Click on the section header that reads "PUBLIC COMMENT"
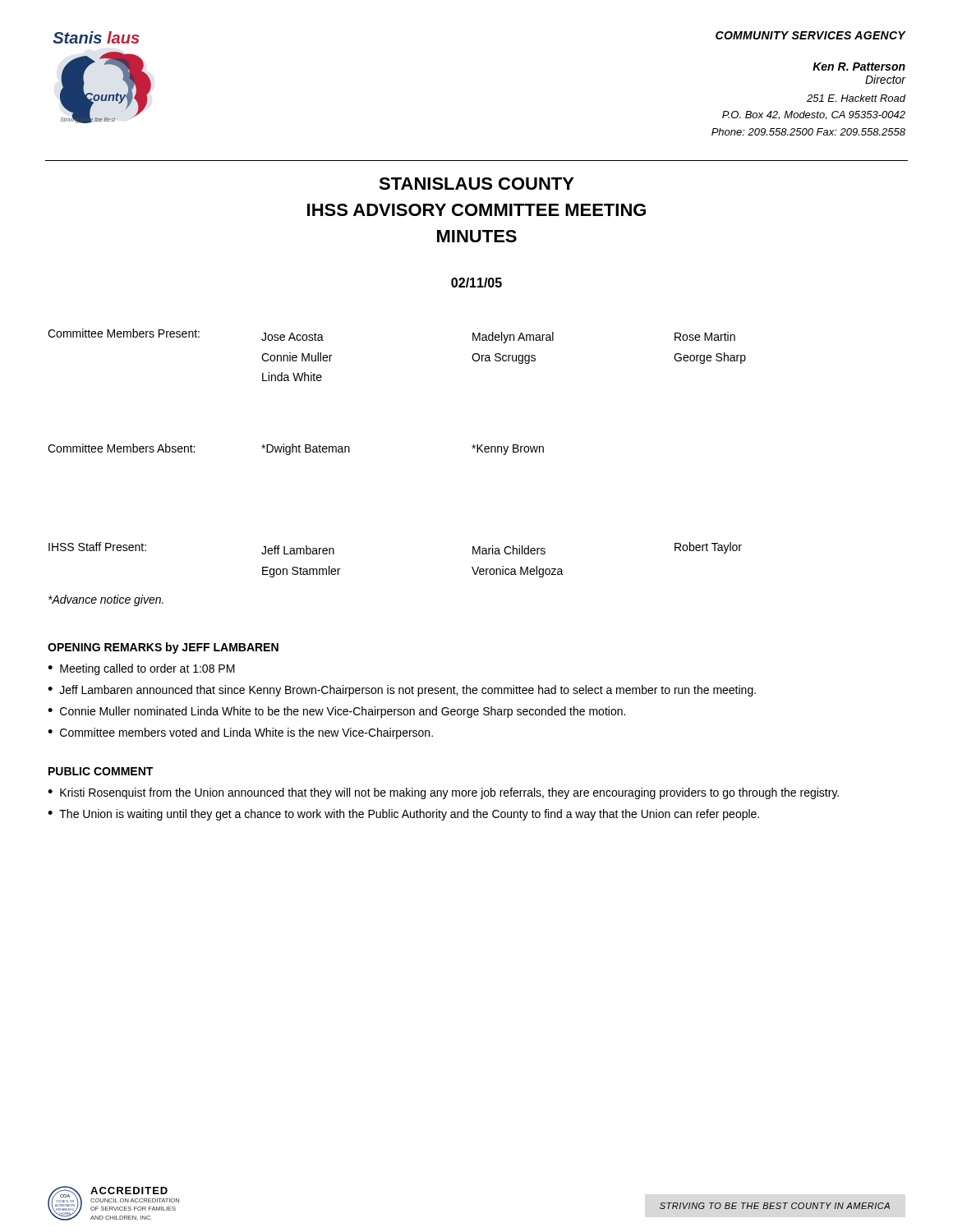Image resolution: width=953 pixels, height=1232 pixels. (x=100, y=771)
